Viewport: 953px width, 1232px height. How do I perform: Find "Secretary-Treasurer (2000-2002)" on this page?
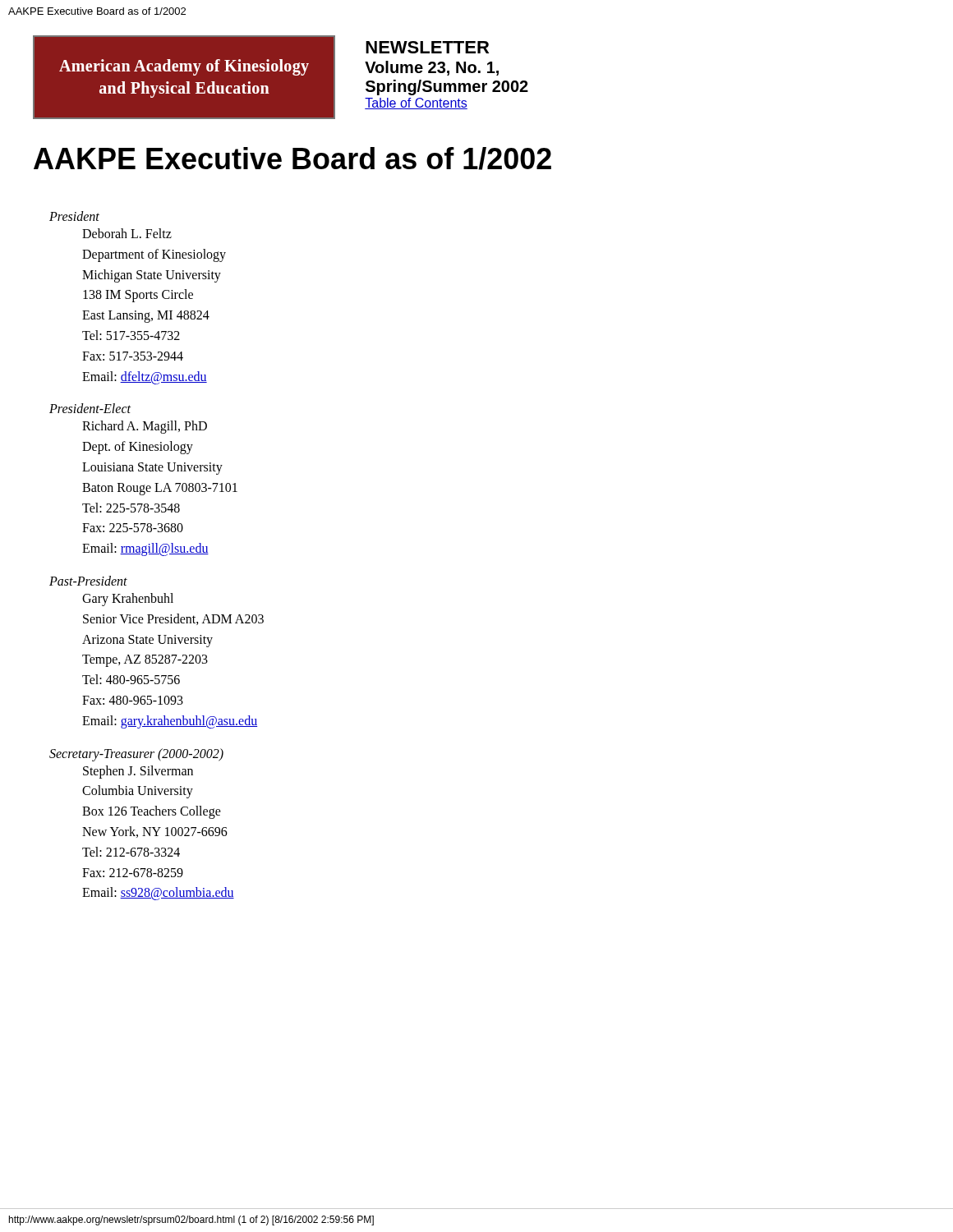click(x=136, y=753)
